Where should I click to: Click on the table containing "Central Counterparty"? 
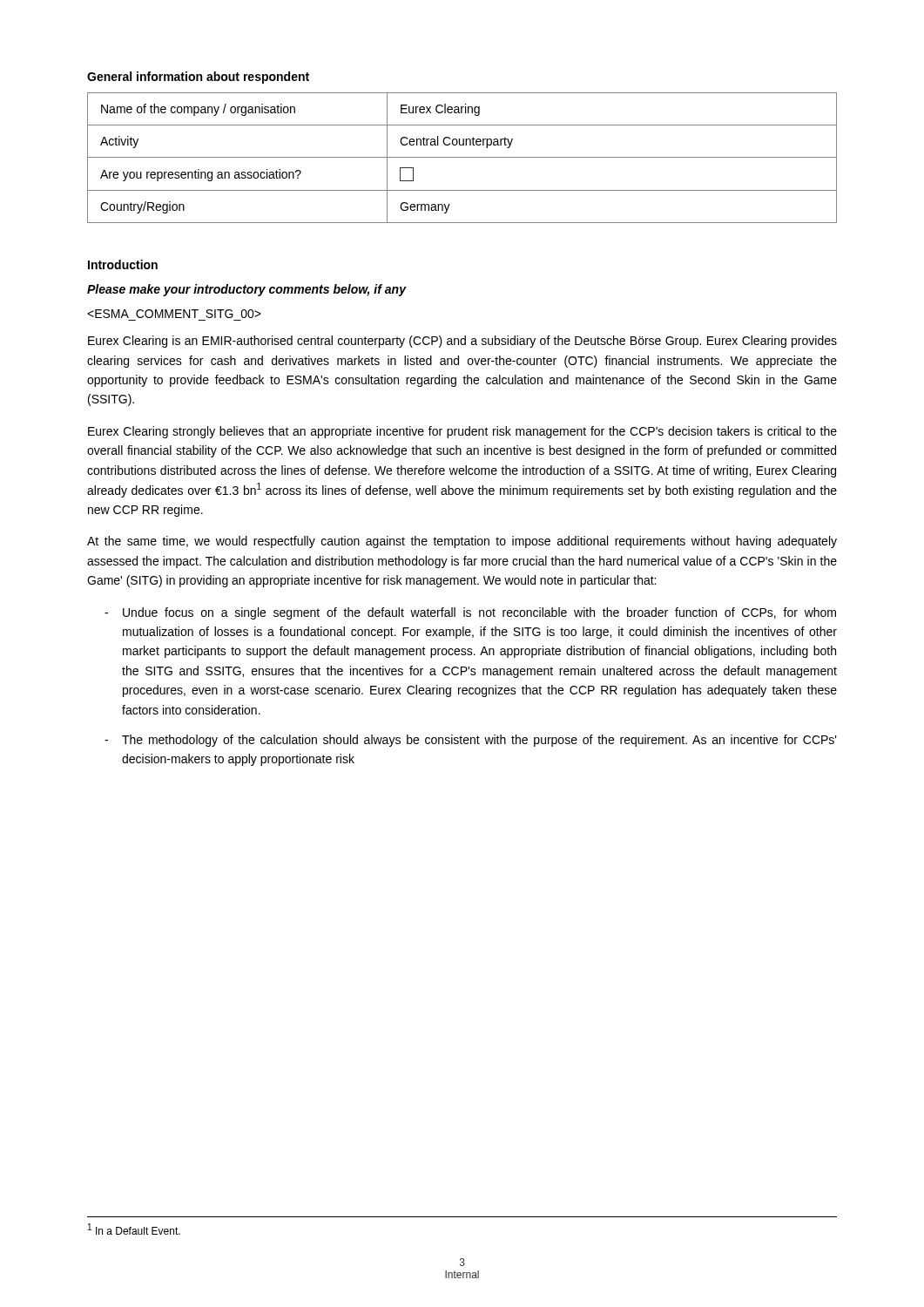(x=462, y=158)
